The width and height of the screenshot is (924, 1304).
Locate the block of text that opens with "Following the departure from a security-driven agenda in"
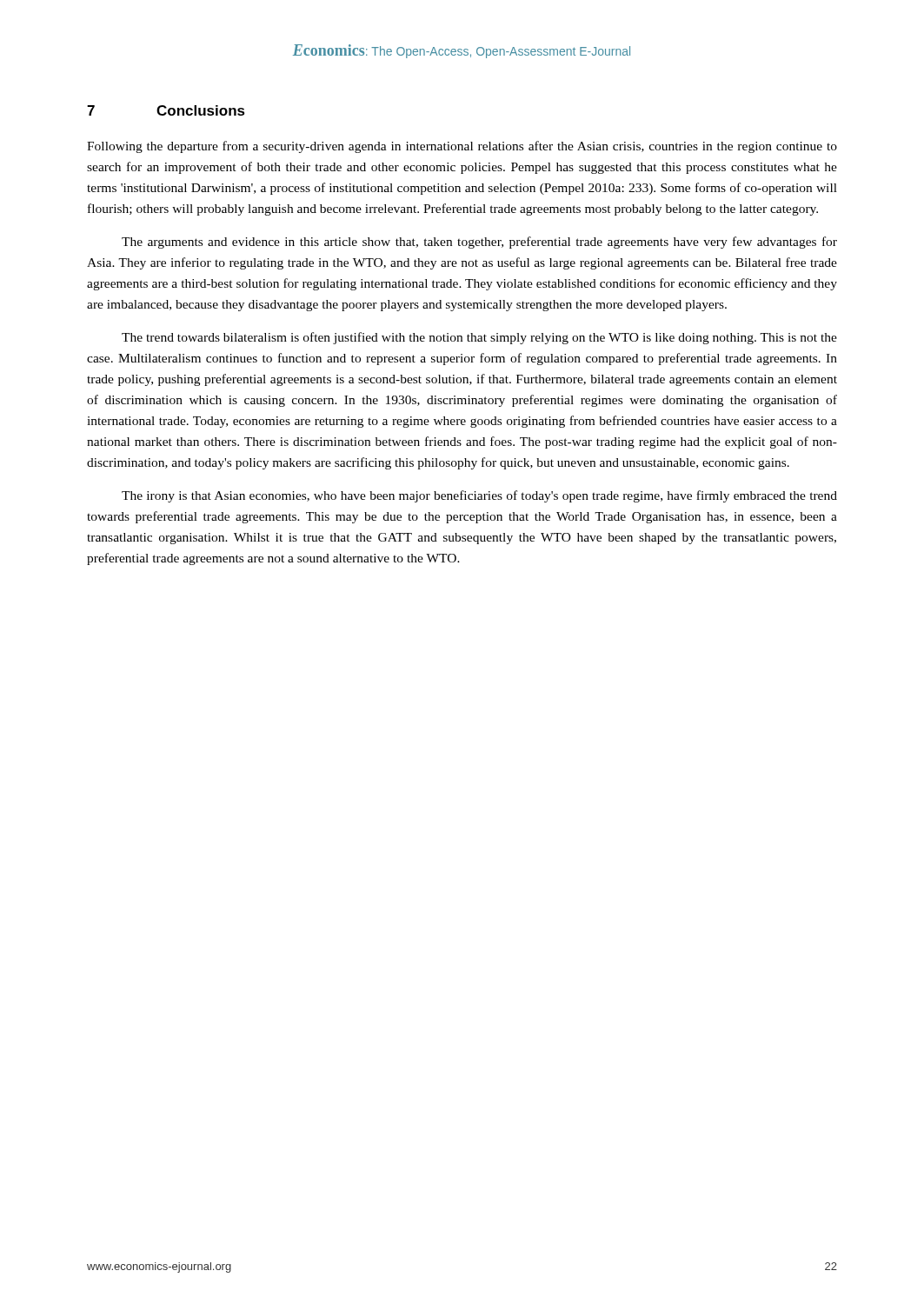pos(462,177)
